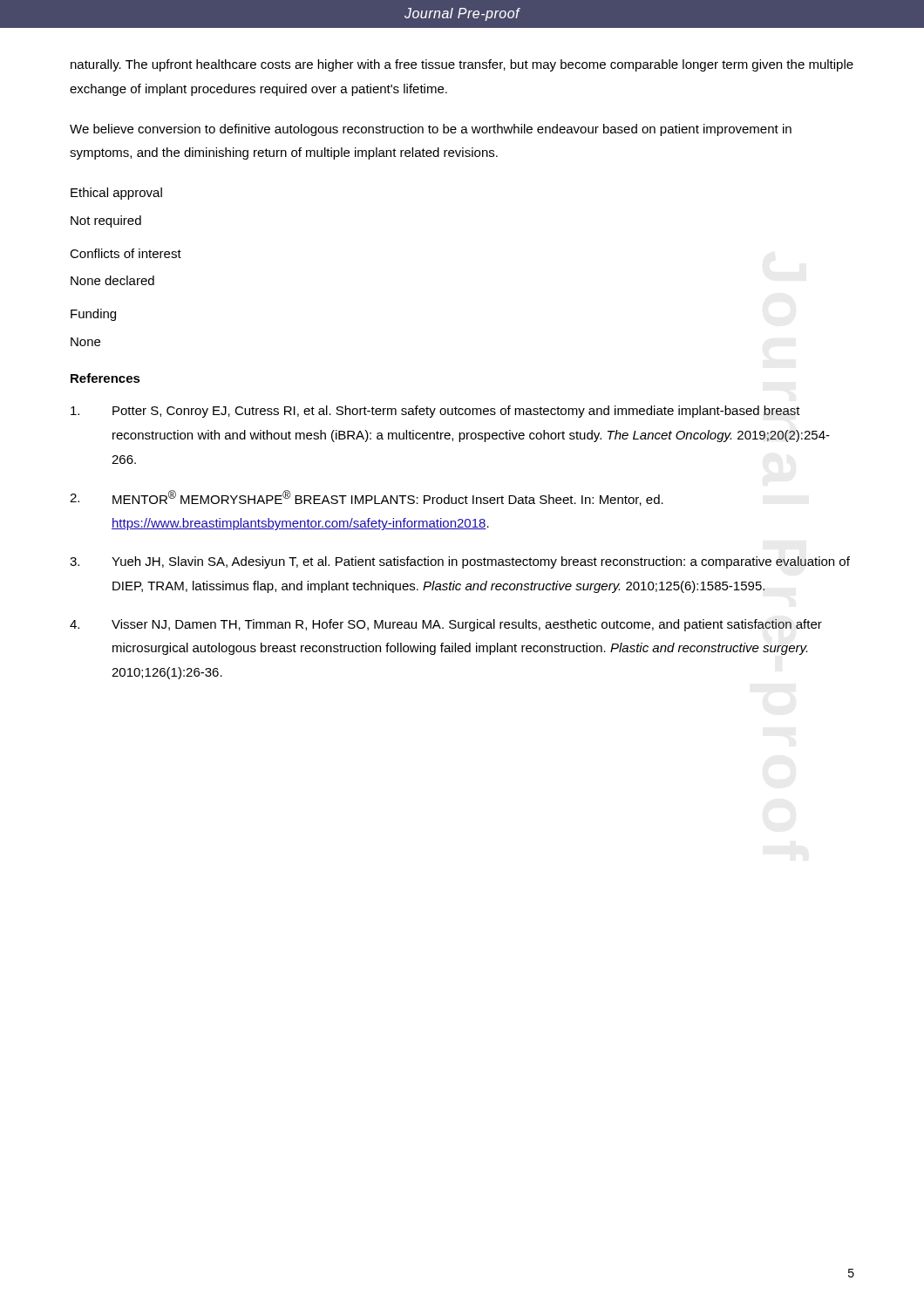Find the text that reads "Conflicts of interest"
The height and width of the screenshot is (1308, 924).
tap(125, 253)
